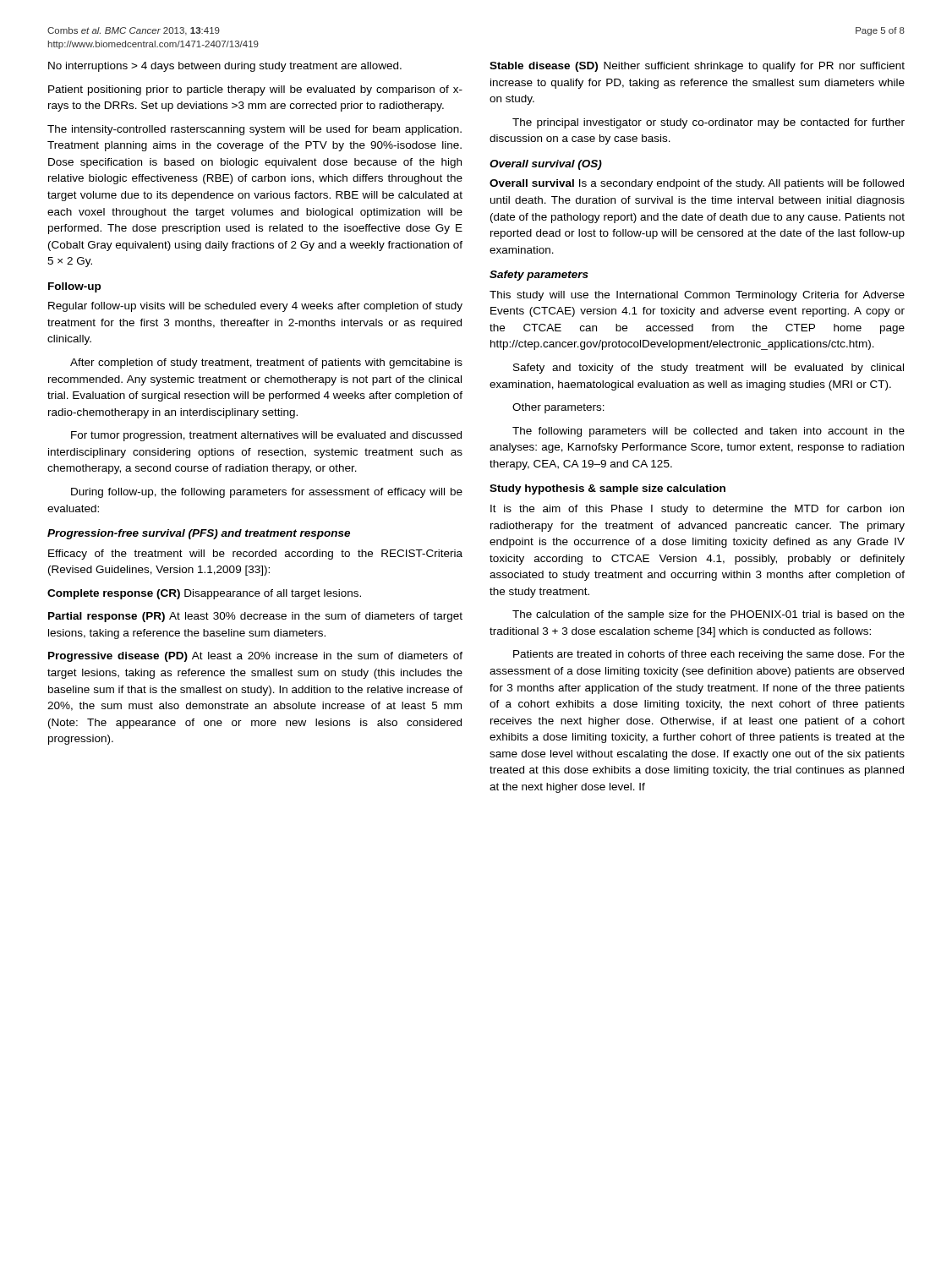The image size is (952, 1268).
Task: Find the text block that reads "Regular follow-up visits will be scheduled every"
Action: point(255,323)
